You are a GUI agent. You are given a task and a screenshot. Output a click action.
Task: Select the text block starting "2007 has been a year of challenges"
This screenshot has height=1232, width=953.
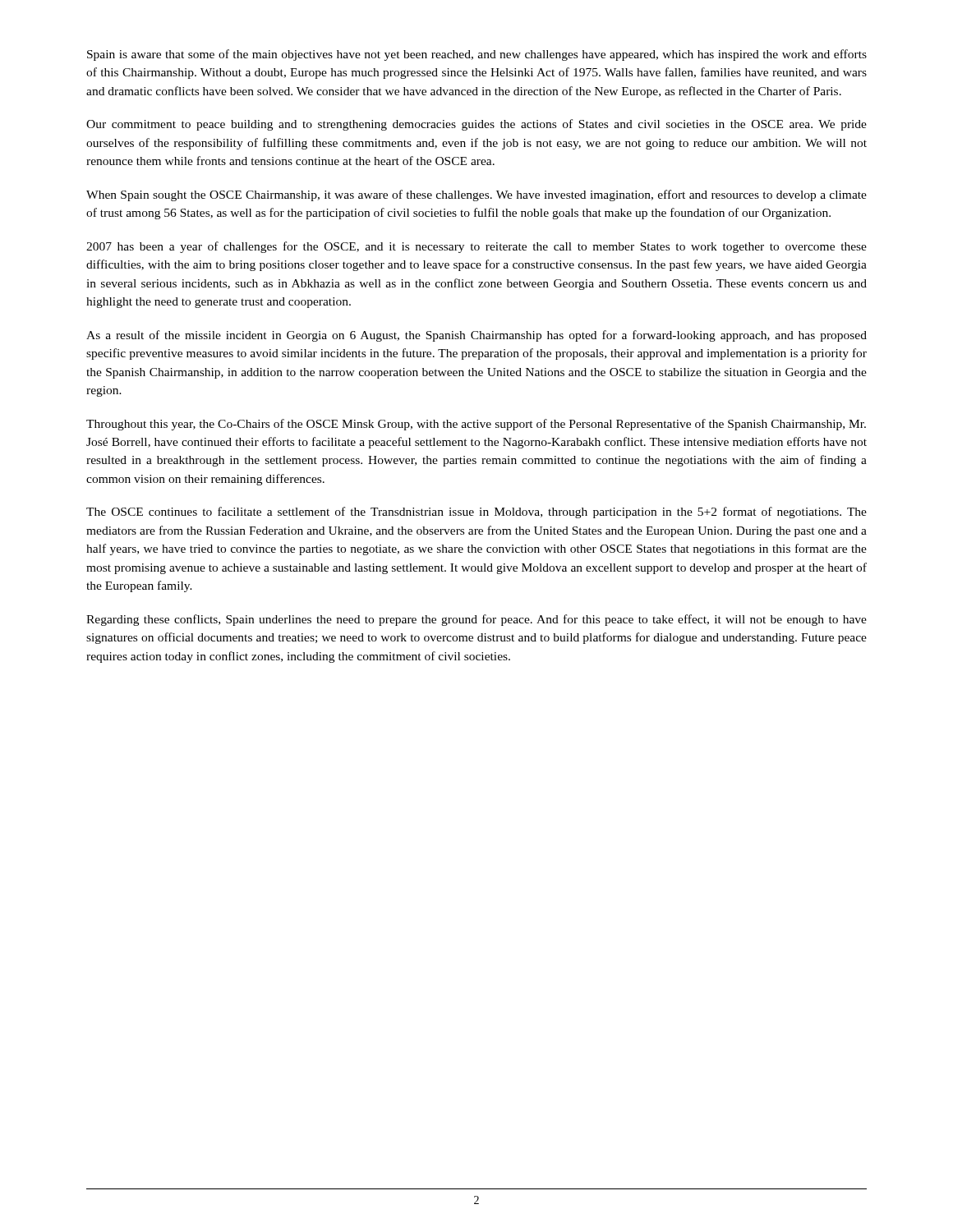[476, 273]
